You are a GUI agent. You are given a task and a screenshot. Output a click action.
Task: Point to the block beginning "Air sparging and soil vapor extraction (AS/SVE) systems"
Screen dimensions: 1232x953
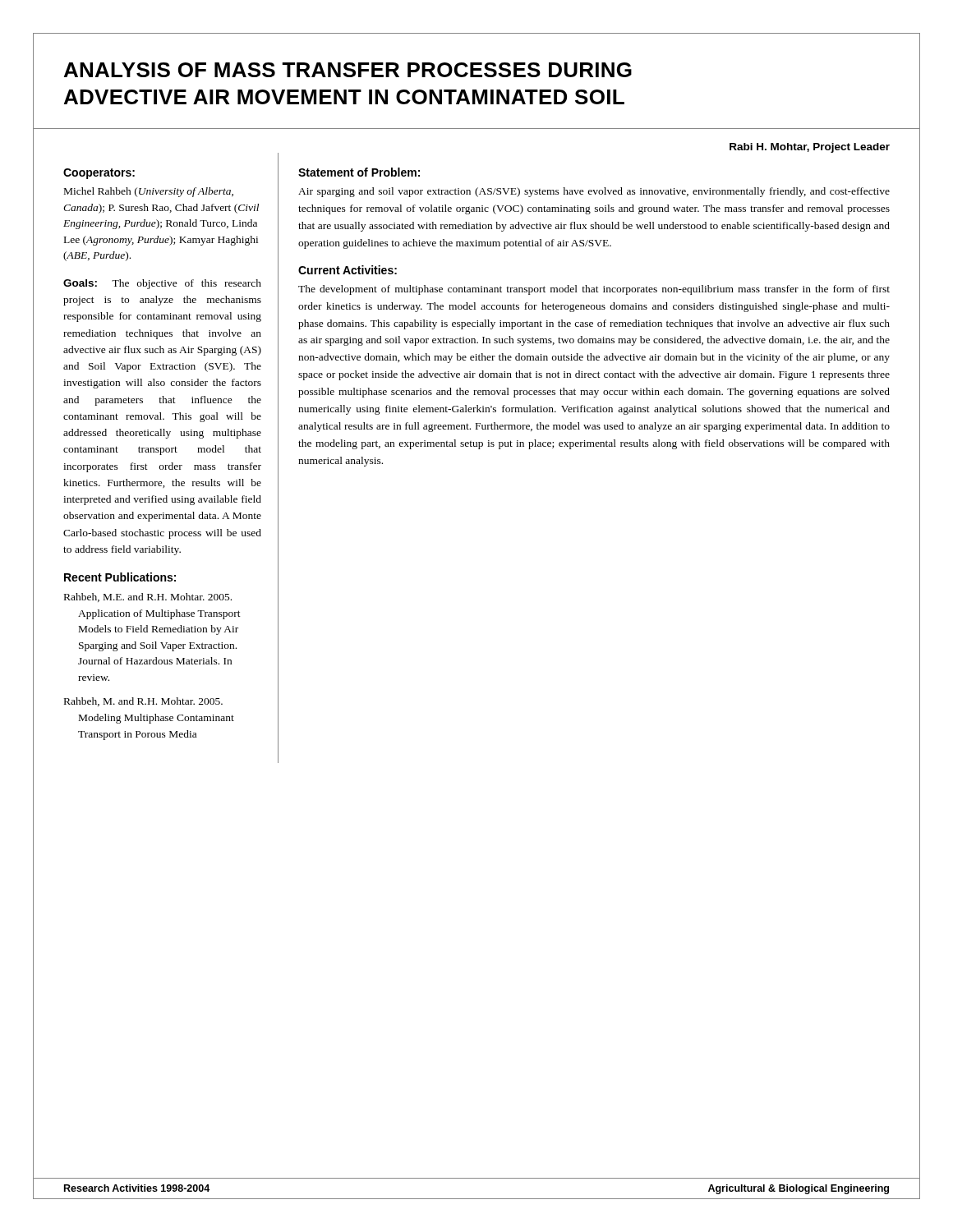594,217
